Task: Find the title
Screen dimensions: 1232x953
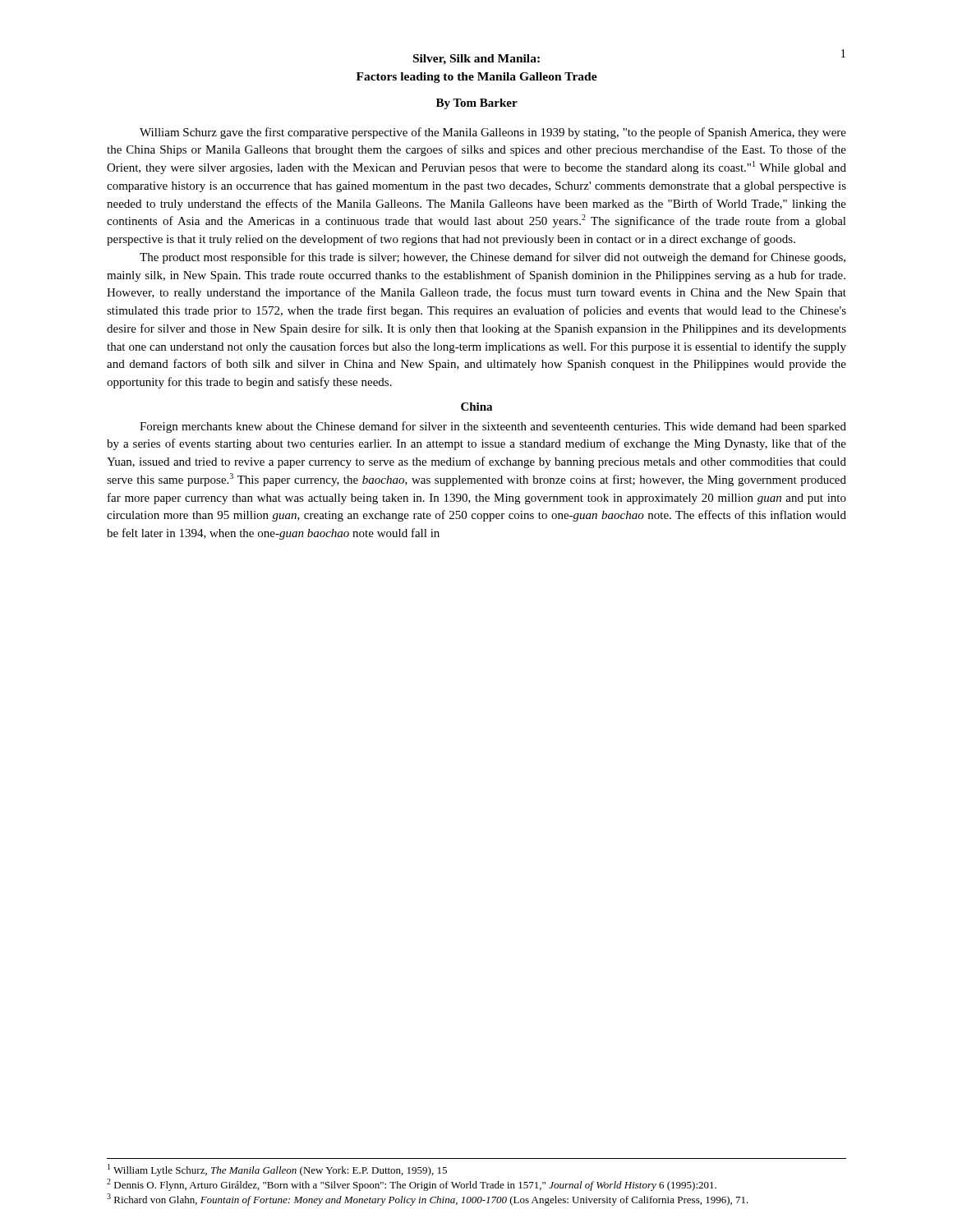Action: (476, 68)
